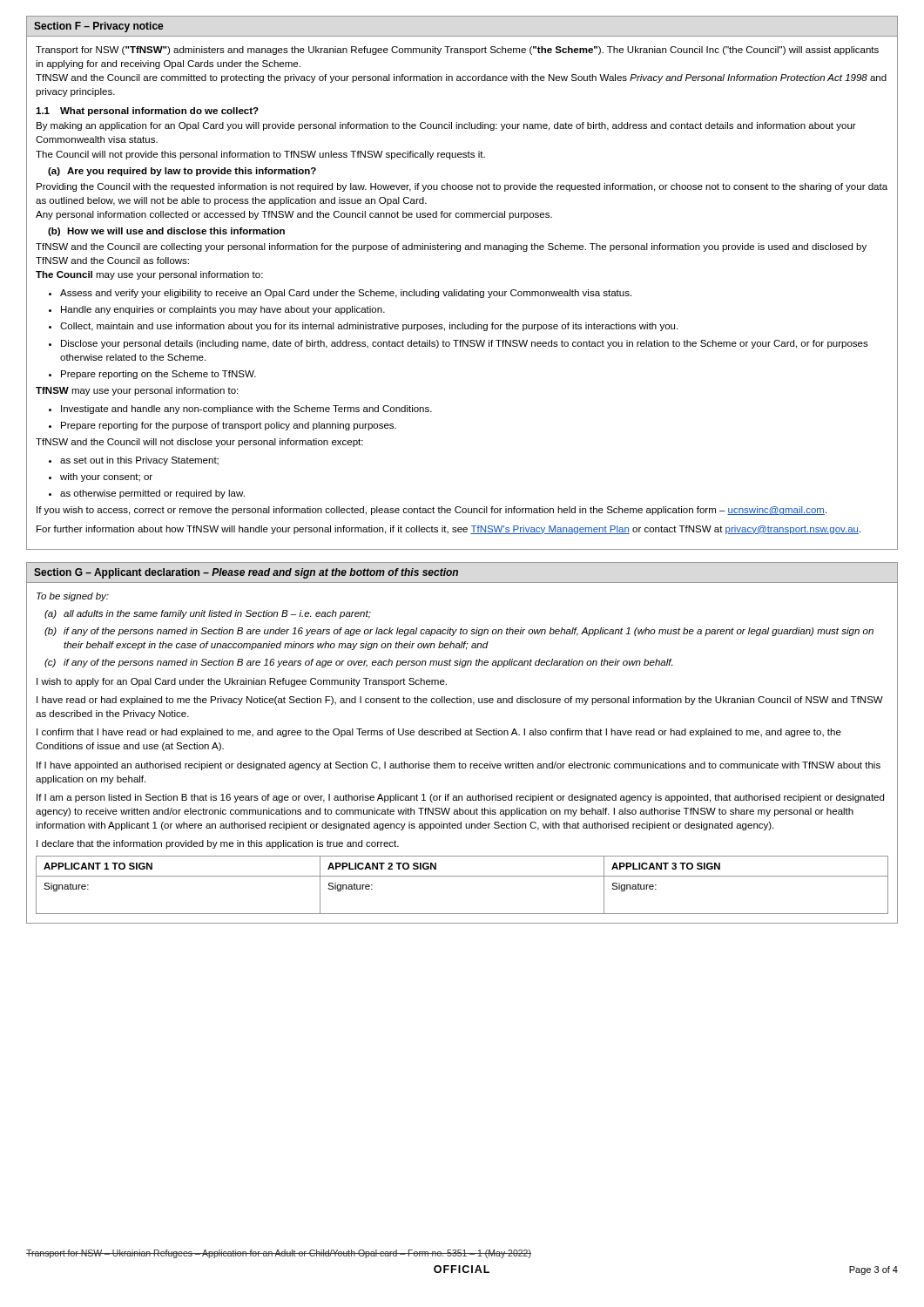Select the passage starting "Collect, maintain and"
Viewport: 924px width, 1307px height.
tap(369, 326)
